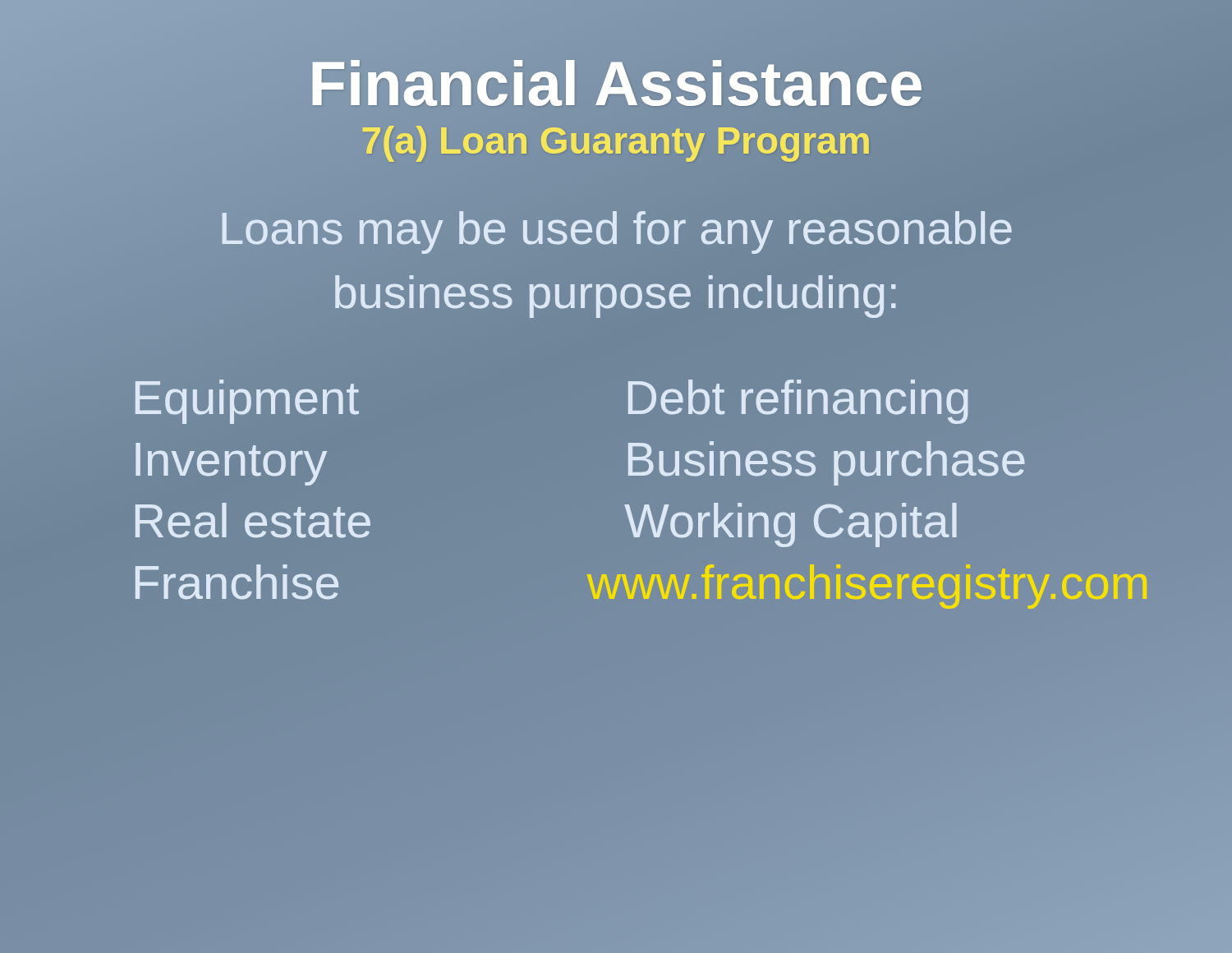The height and width of the screenshot is (953, 1232).
Task: Locate the title that reads "Financial Assistance 7(a)"
Action: [x=616, y=106]
